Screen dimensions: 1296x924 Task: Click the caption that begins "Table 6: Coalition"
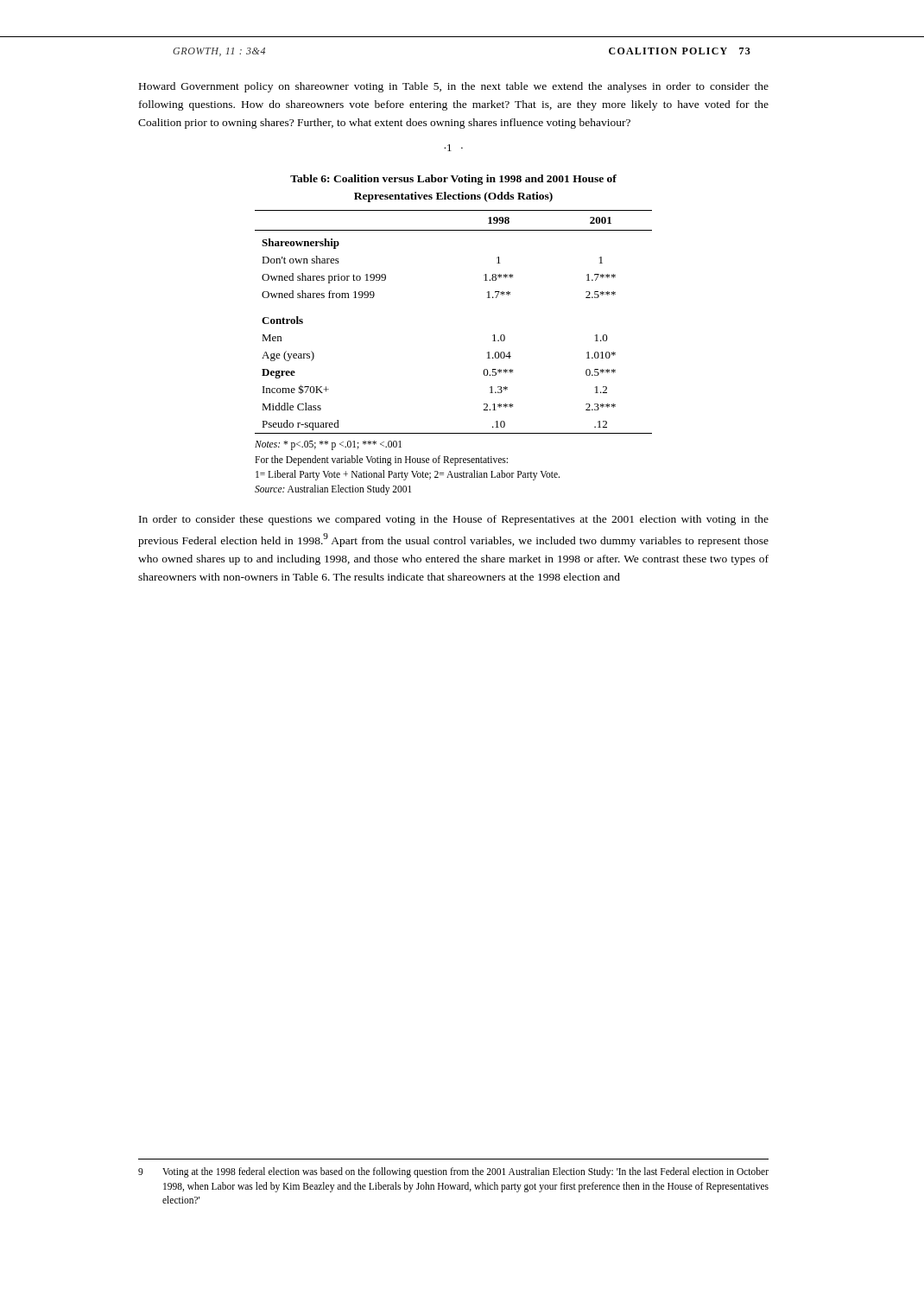point(453,187)
